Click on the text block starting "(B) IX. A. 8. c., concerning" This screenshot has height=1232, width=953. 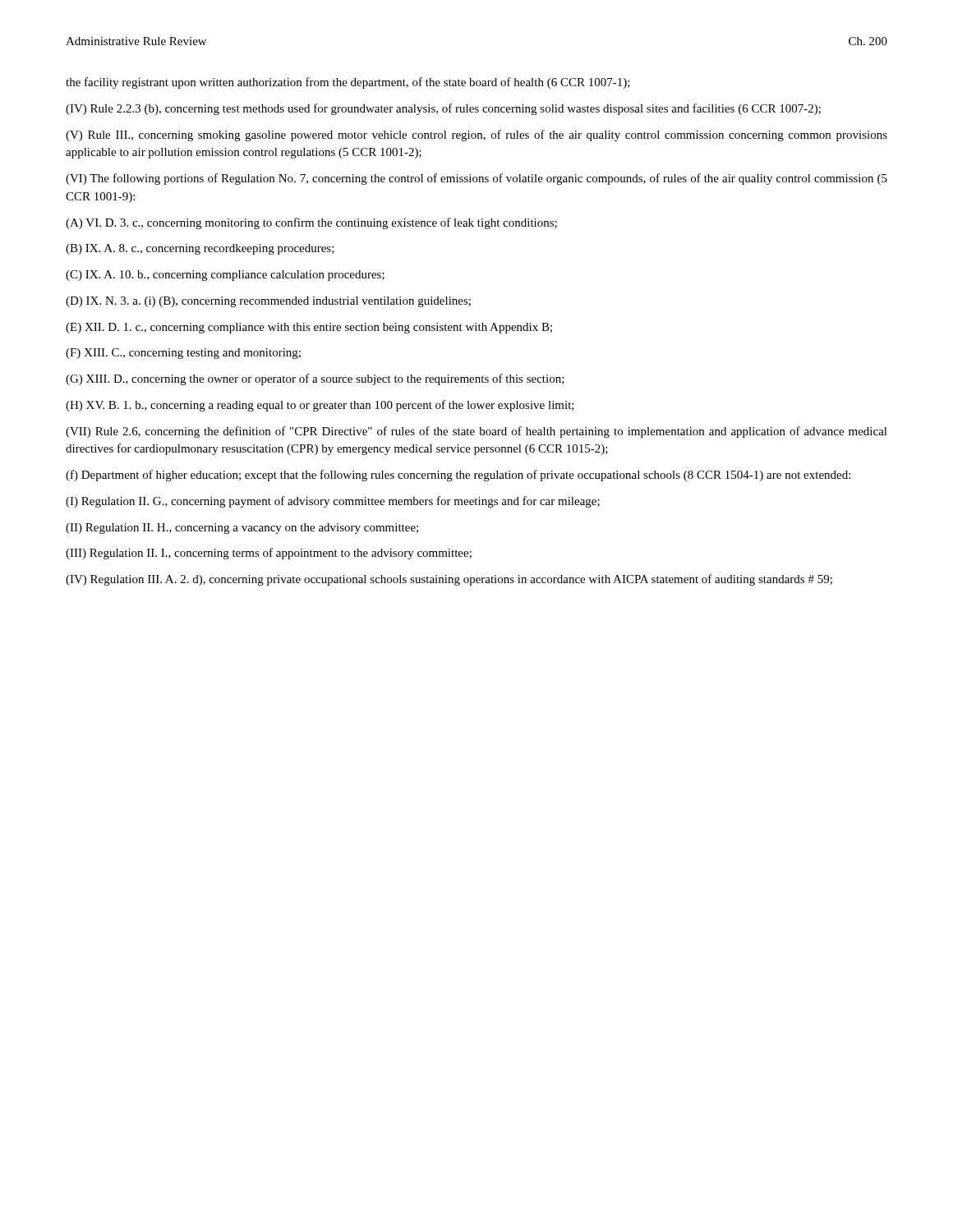tap(200, 249)
